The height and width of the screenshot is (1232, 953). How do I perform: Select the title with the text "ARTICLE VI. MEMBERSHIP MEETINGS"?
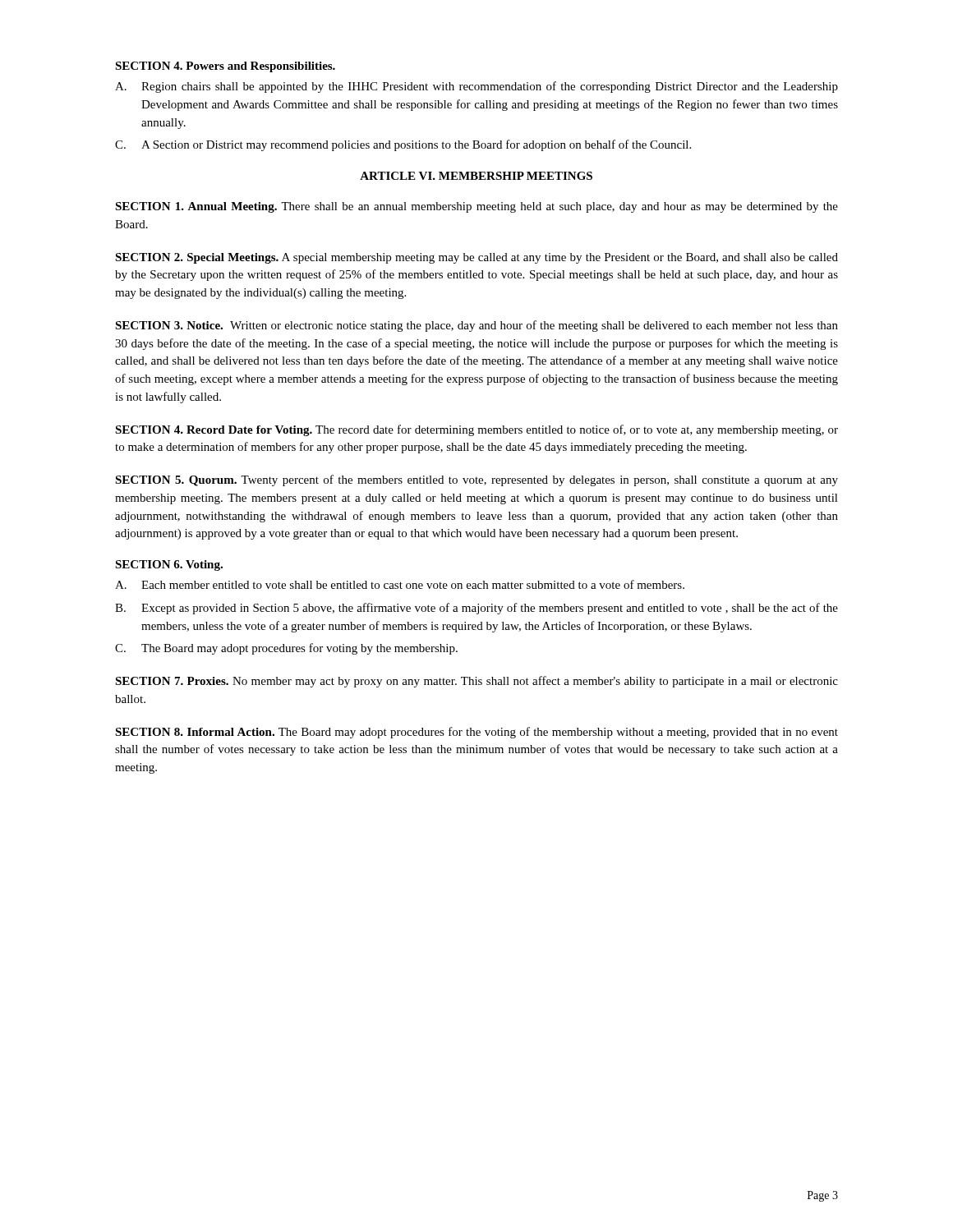(476, 176)
